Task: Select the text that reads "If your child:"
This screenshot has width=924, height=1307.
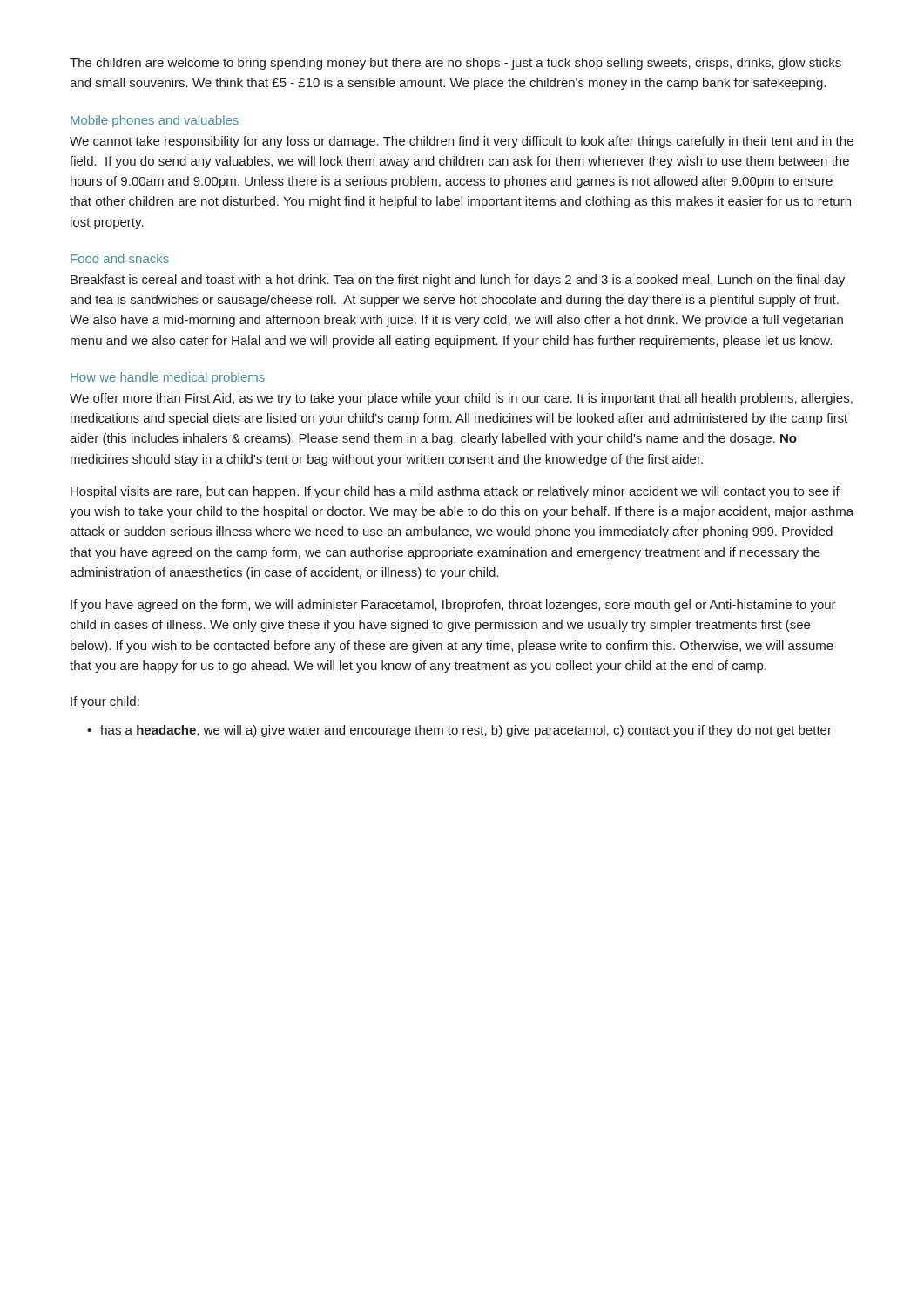Action: pyautogui.click(x=105, y=701)
